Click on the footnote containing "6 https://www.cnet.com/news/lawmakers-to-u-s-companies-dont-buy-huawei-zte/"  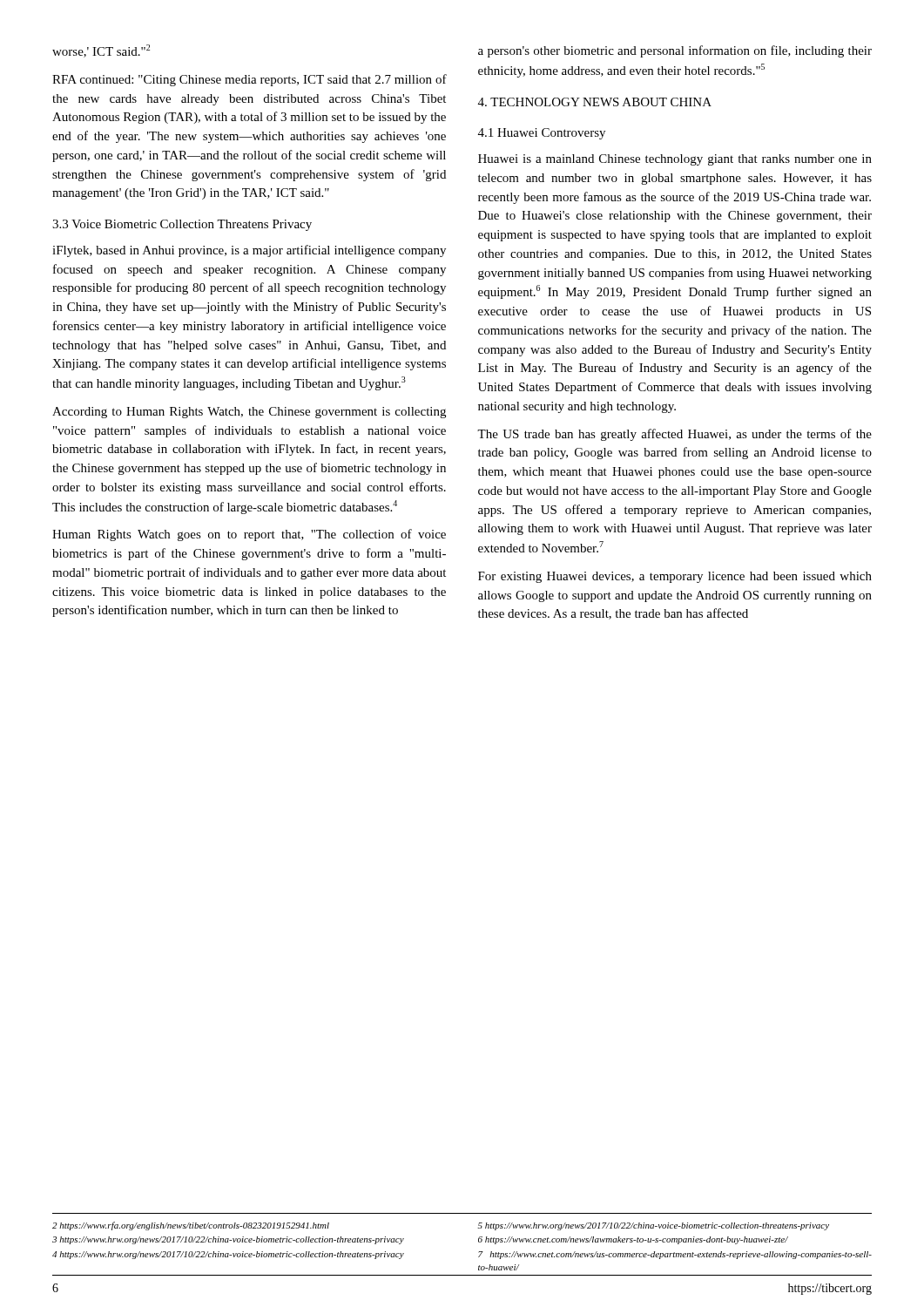[675, 1240]
